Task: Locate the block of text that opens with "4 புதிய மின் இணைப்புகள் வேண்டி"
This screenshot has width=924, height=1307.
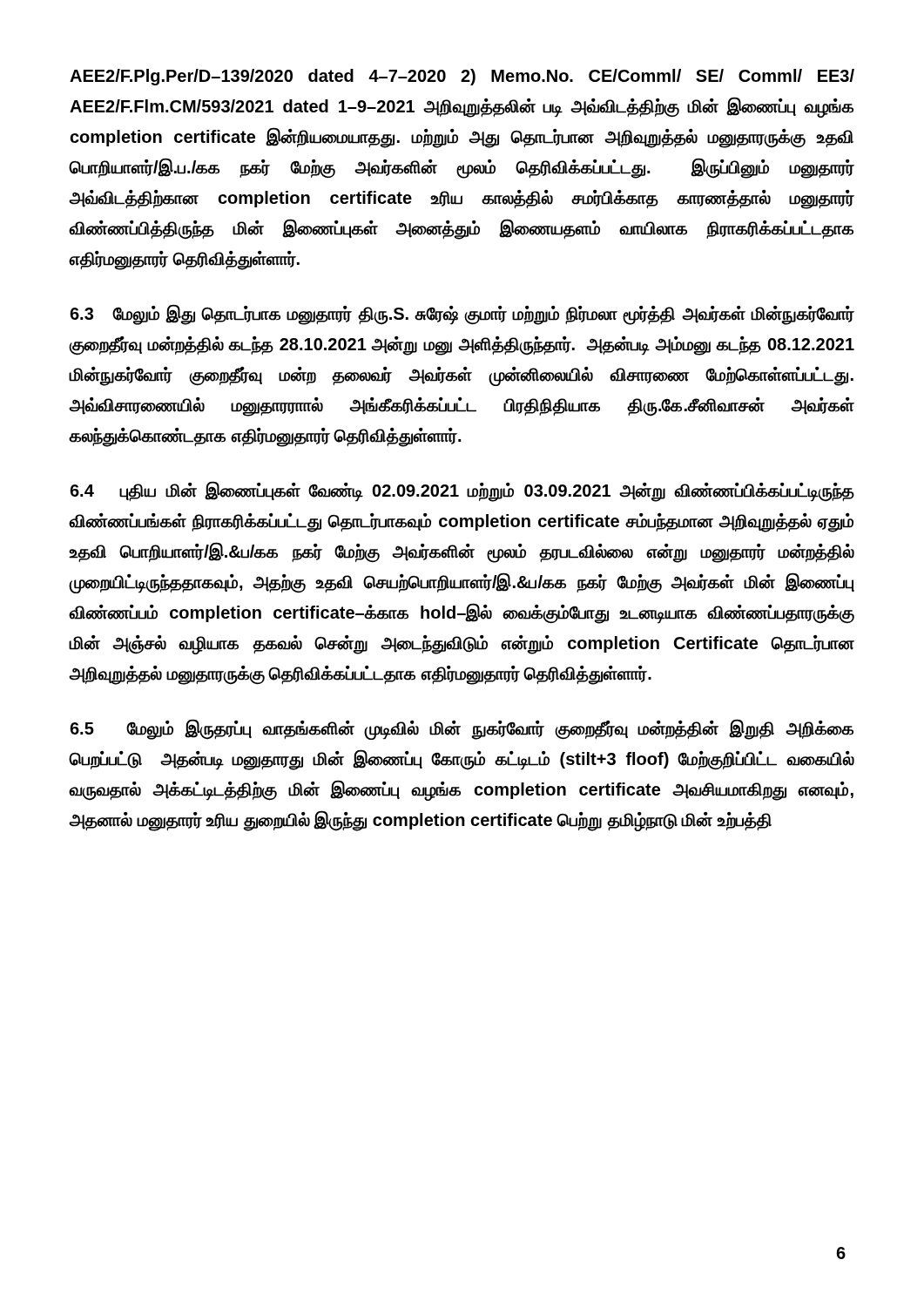Action: pyautogui.click(x=462, y=582)
